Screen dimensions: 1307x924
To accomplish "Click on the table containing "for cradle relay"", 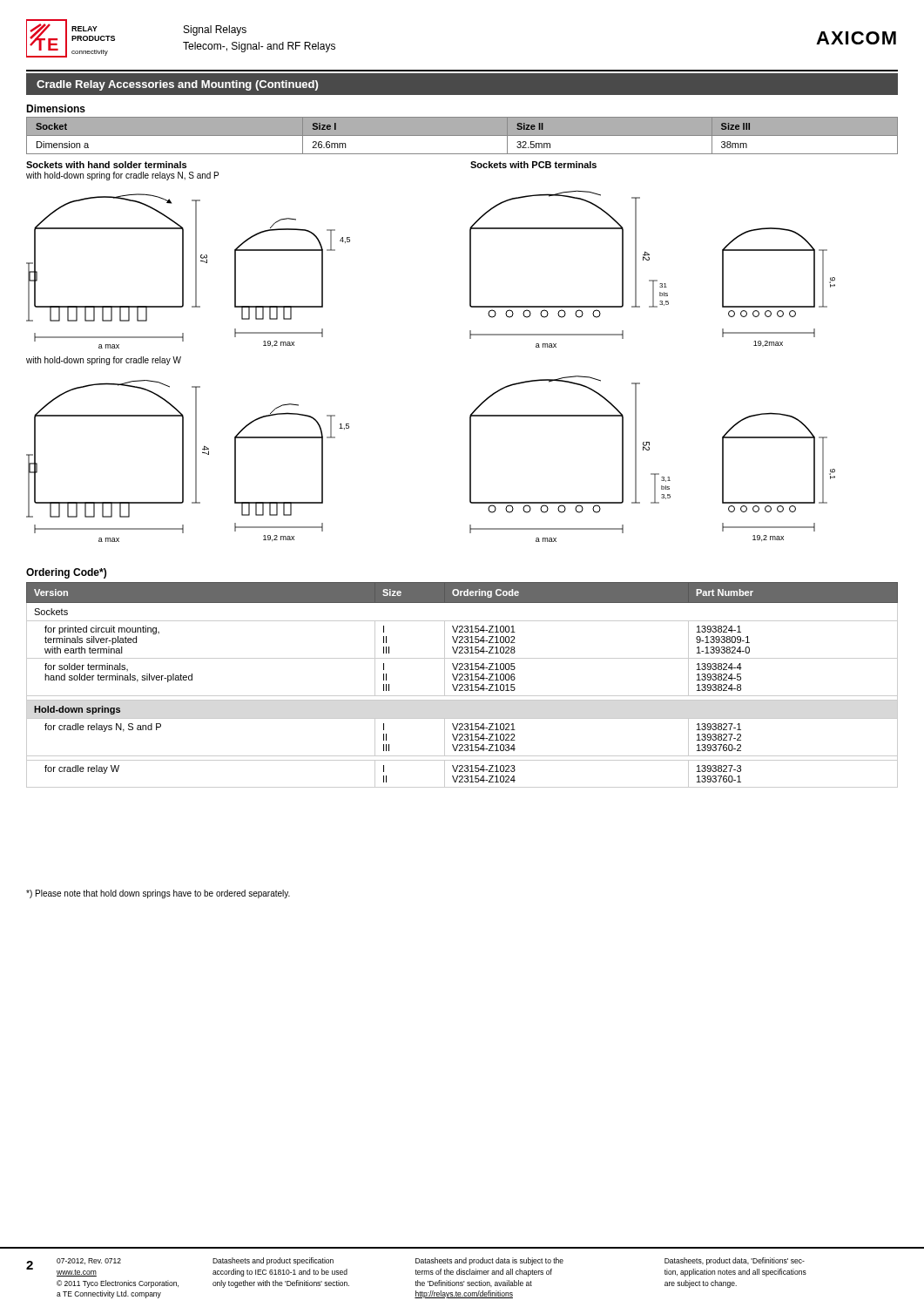I will pos(462,685).
